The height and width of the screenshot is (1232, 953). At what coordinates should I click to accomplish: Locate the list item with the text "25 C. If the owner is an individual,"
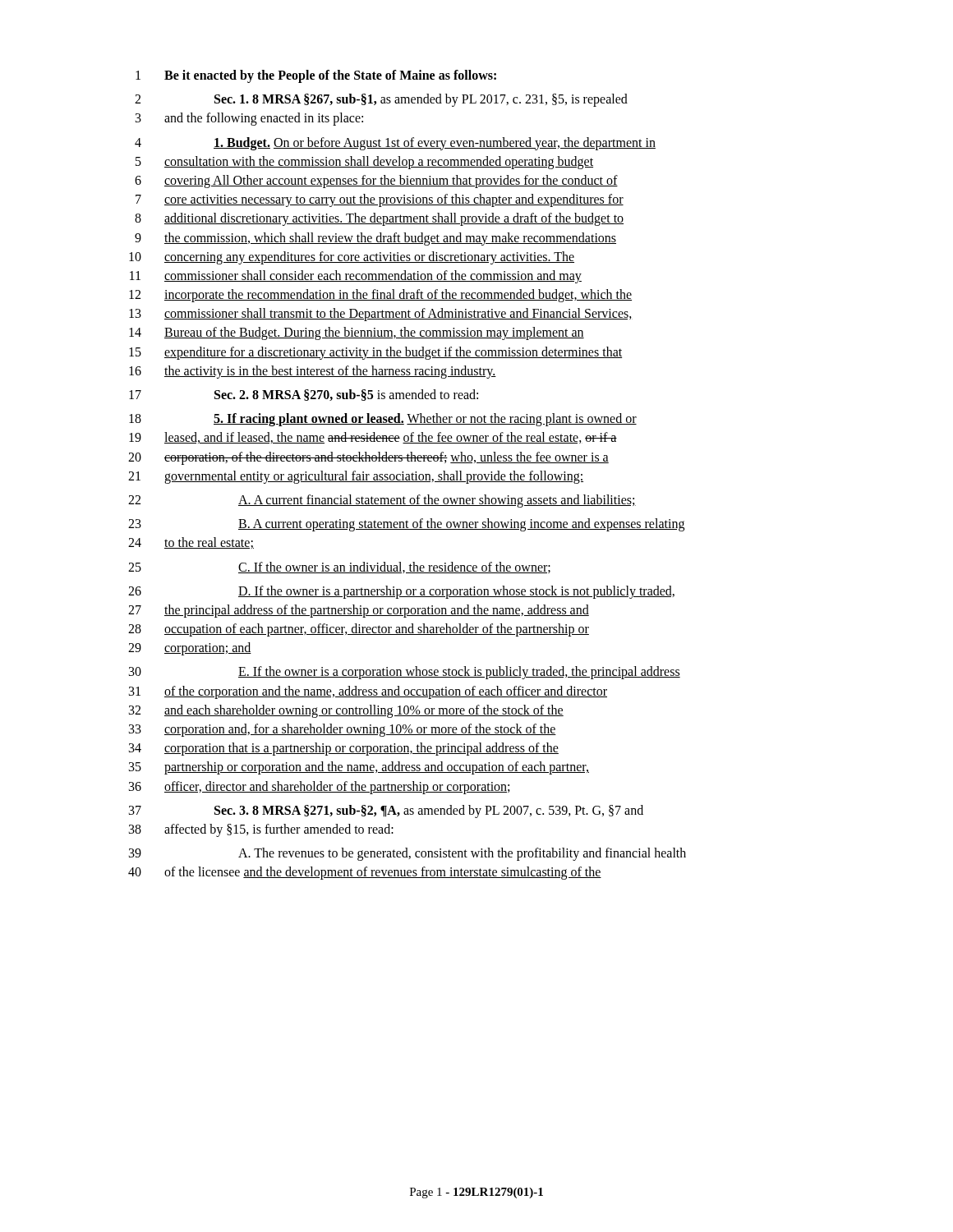point(476,567)
